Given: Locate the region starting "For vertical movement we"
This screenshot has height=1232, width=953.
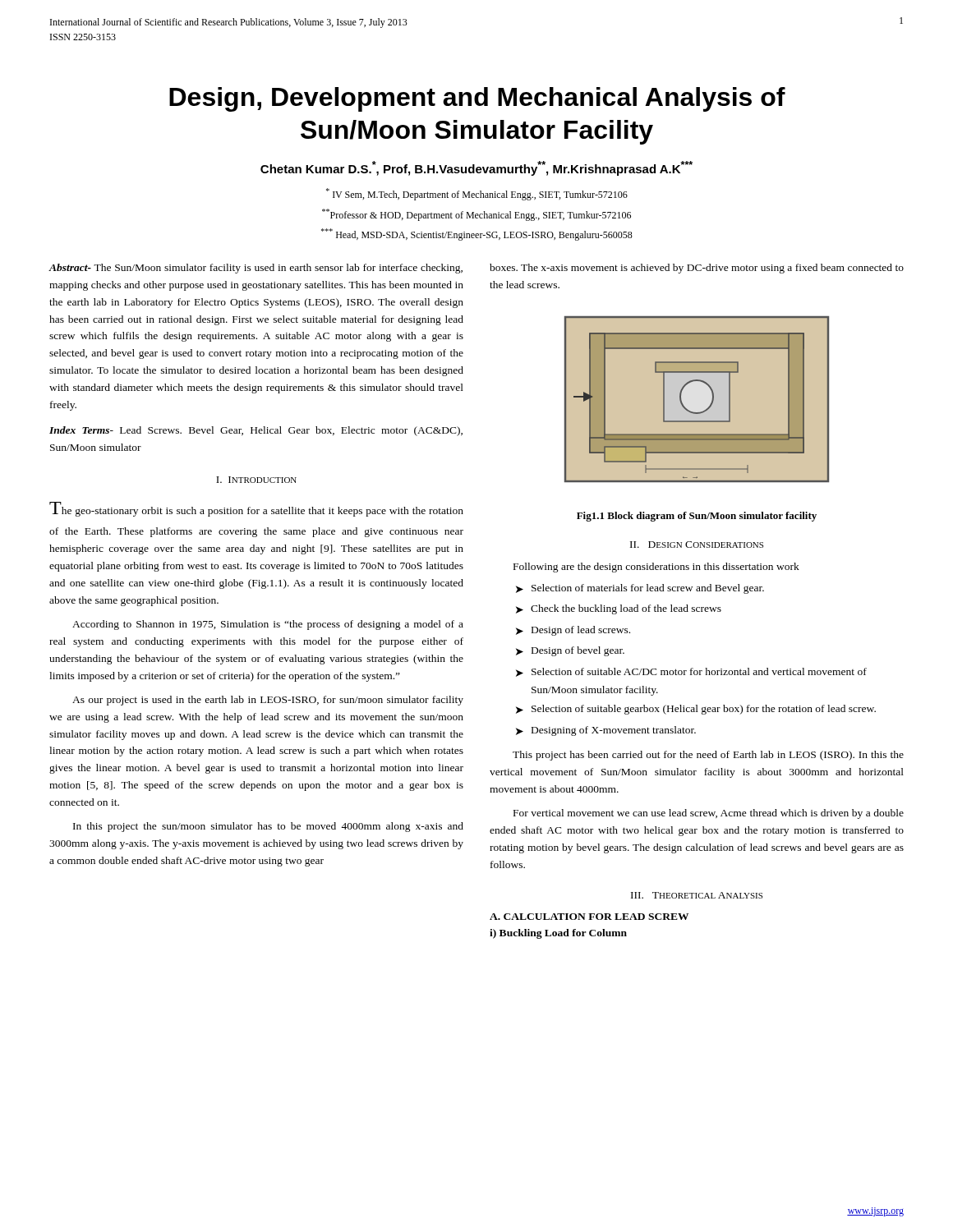Looking at the screenshot, I should pyautogui.click(x=697, y=839).
